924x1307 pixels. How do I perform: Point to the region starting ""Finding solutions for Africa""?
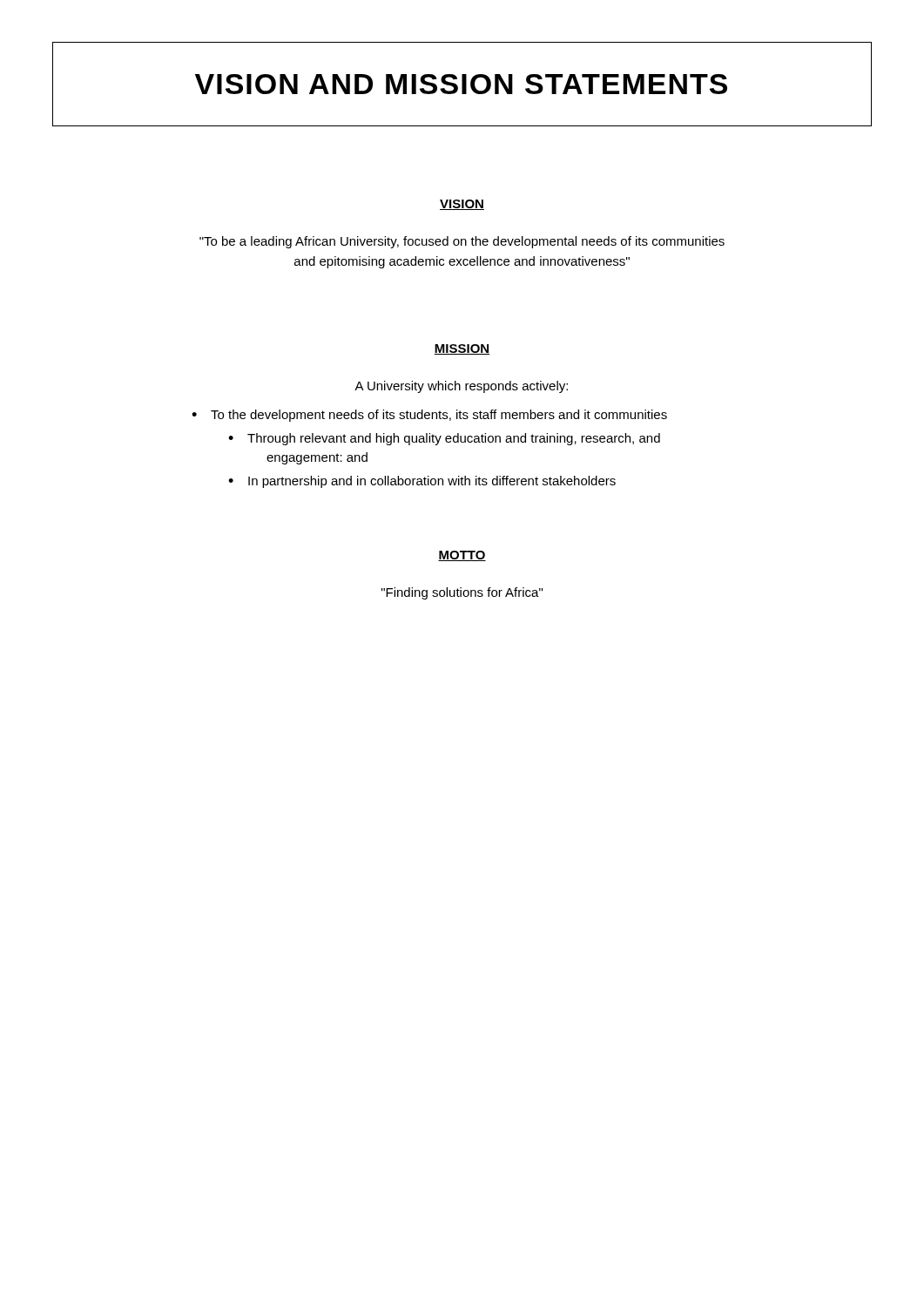pos(462,593)
